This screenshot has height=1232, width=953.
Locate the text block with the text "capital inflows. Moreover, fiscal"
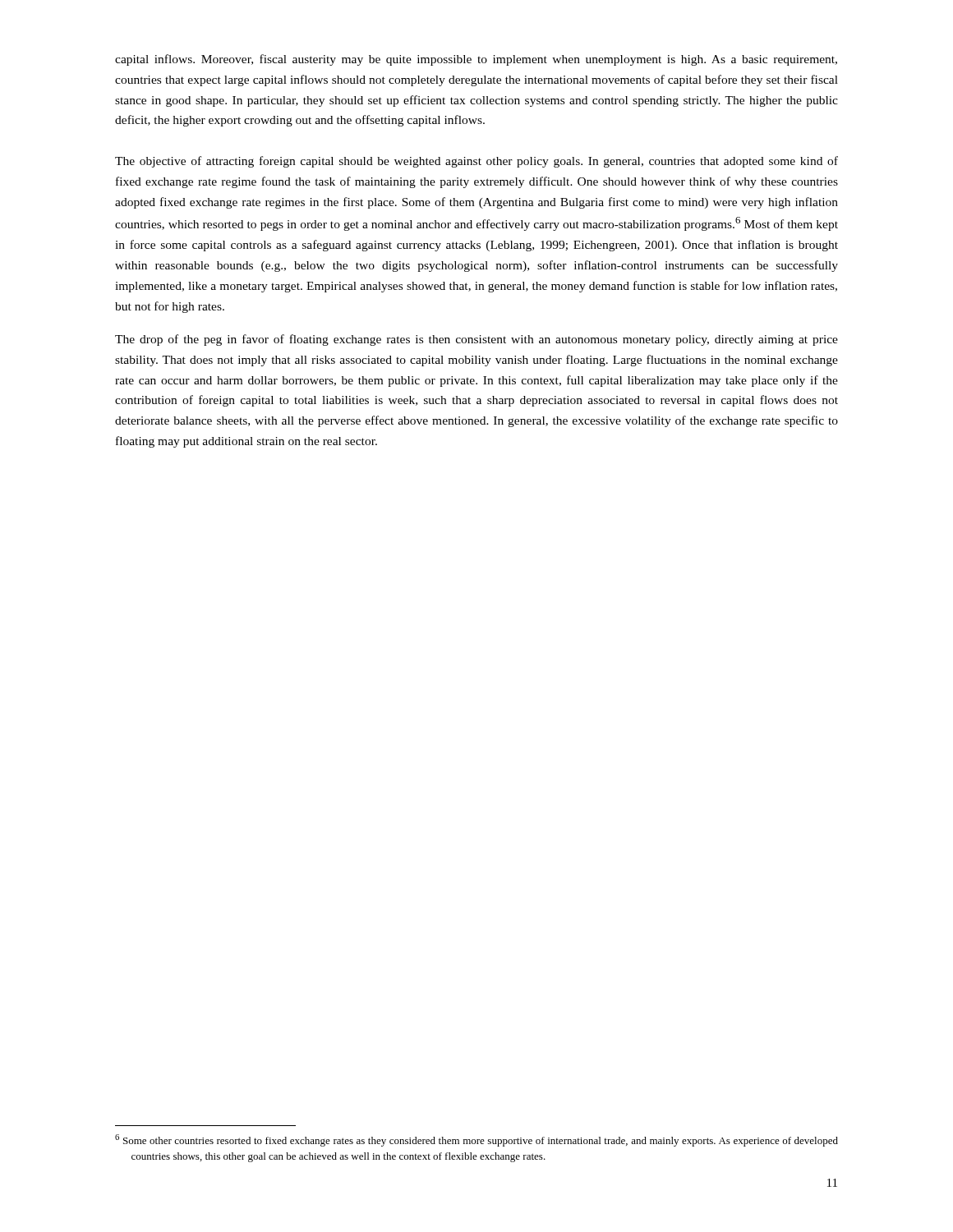coord(476,90)
